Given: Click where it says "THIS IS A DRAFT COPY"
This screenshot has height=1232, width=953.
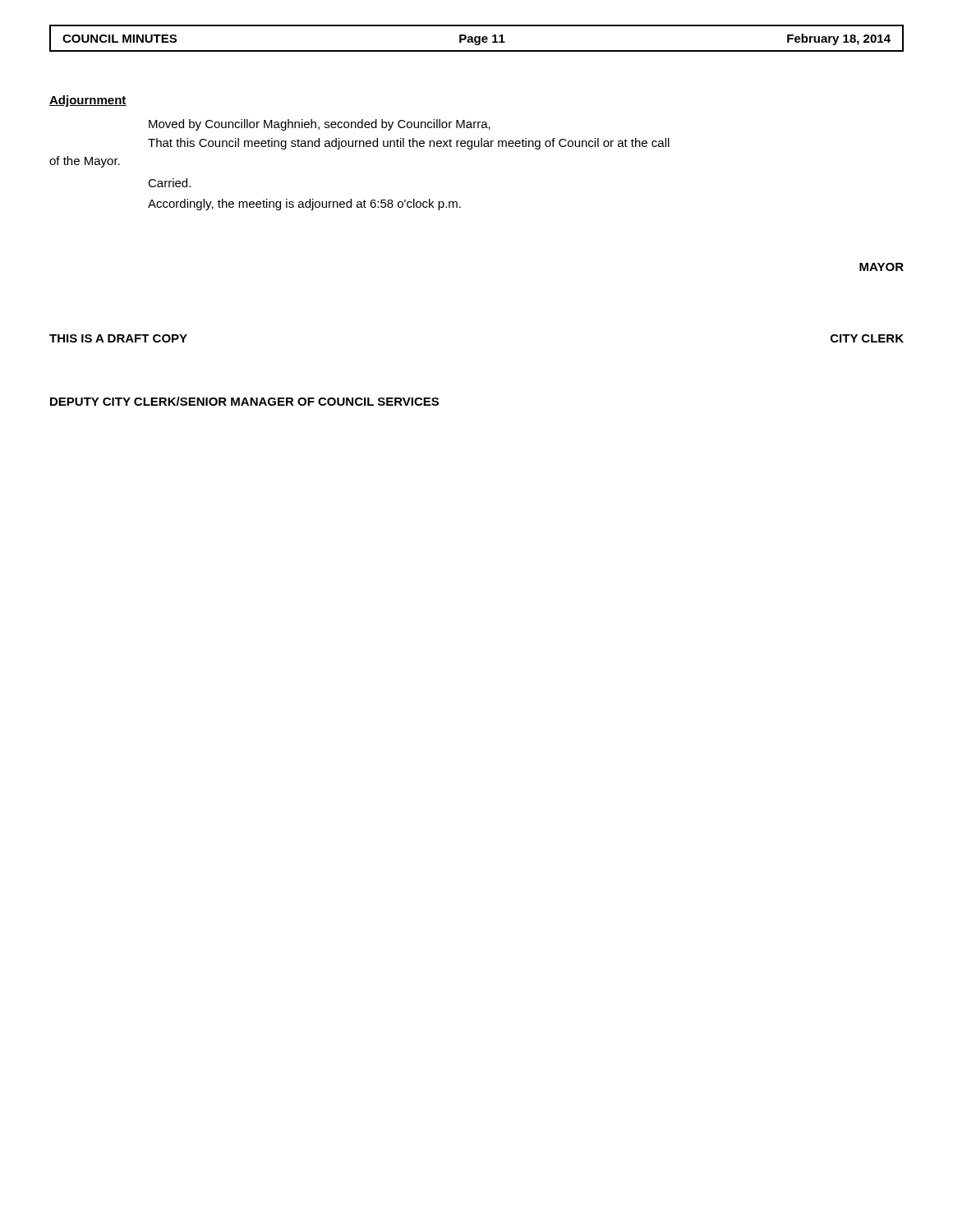Looking at the screenshot, I should pos(118,338).
